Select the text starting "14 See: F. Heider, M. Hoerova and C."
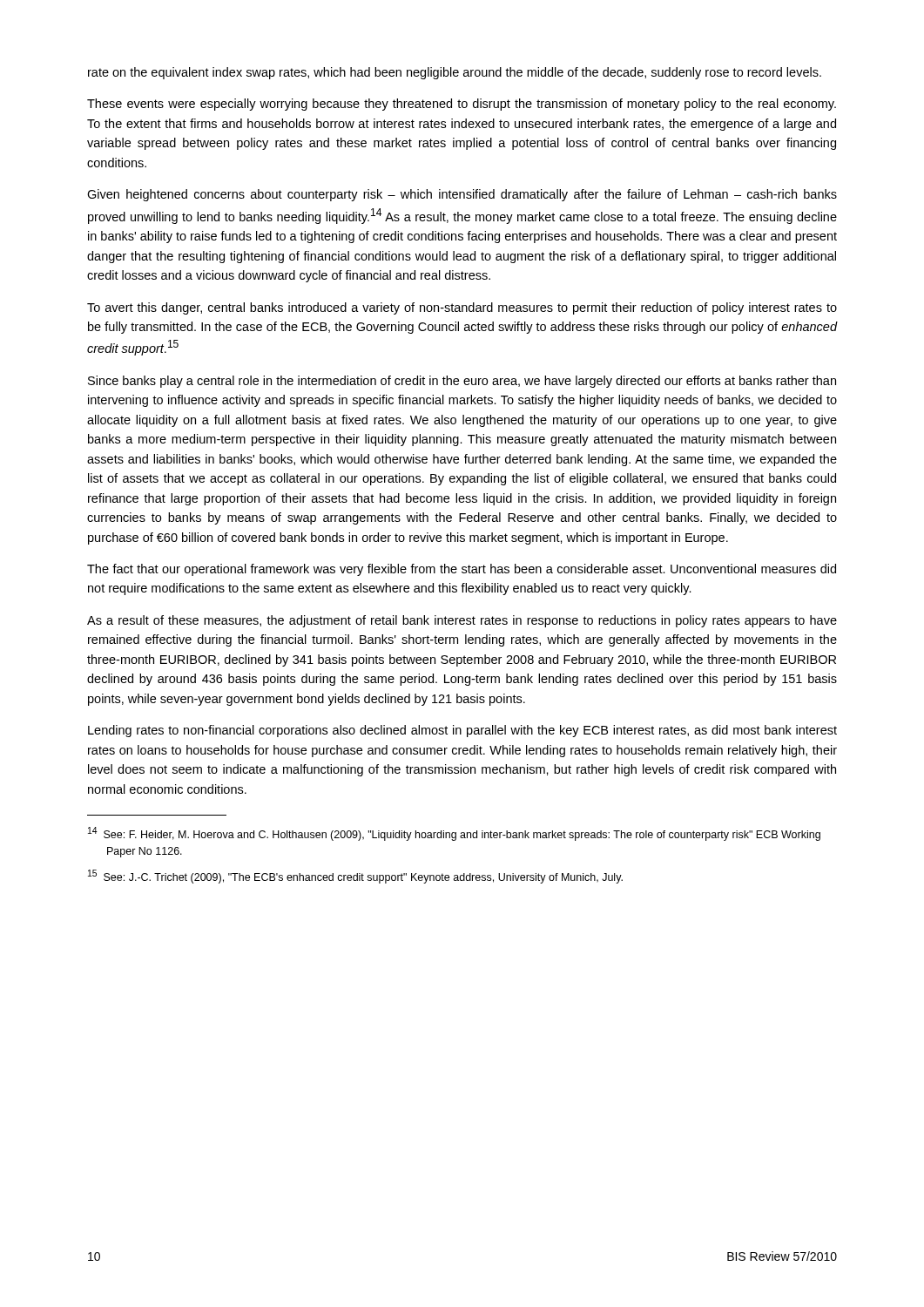The width and height of the screenshot is (924, 1307). (x=454, y=842)
